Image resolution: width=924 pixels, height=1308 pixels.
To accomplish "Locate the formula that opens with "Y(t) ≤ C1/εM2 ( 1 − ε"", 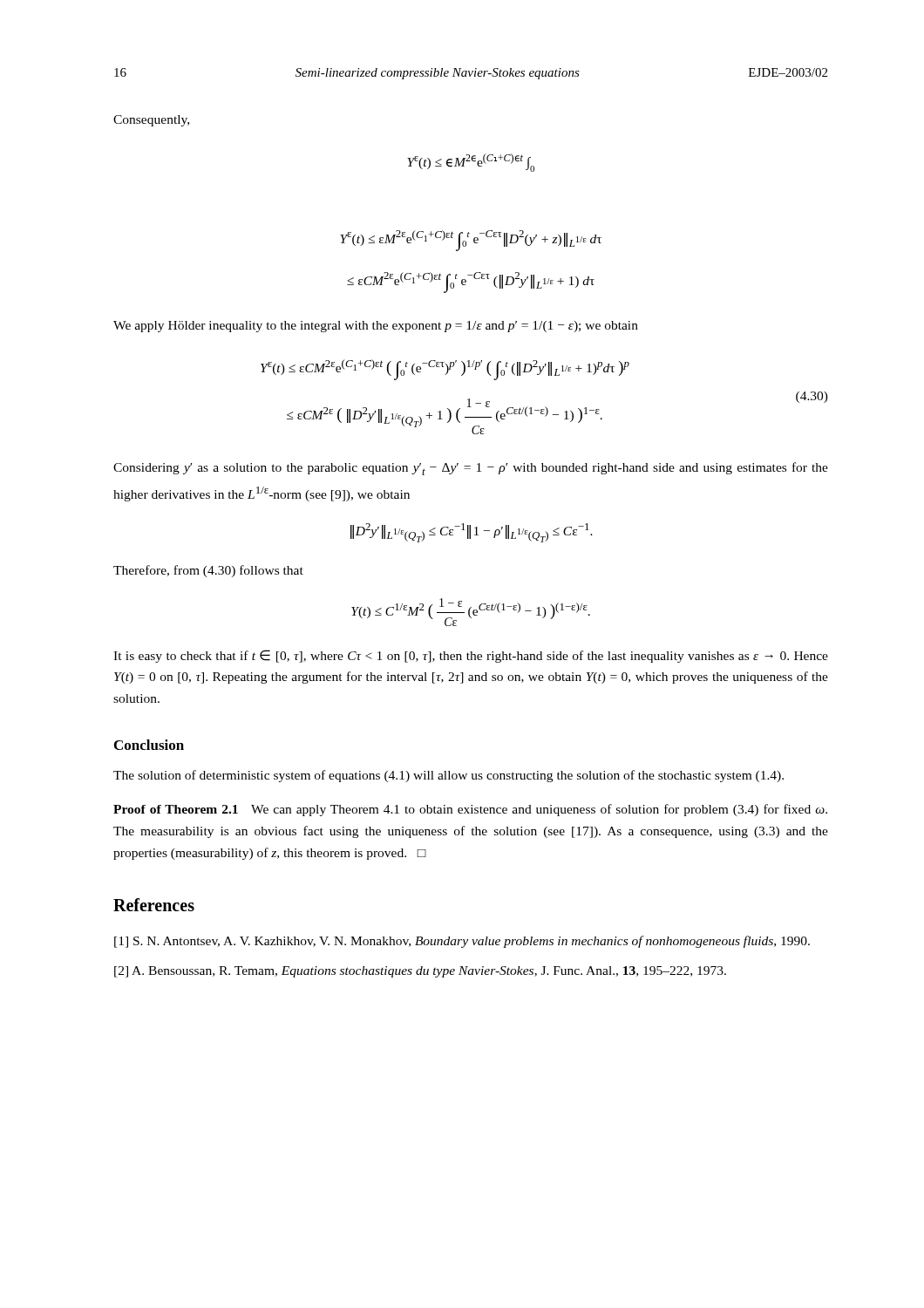I will coord(471,612).
